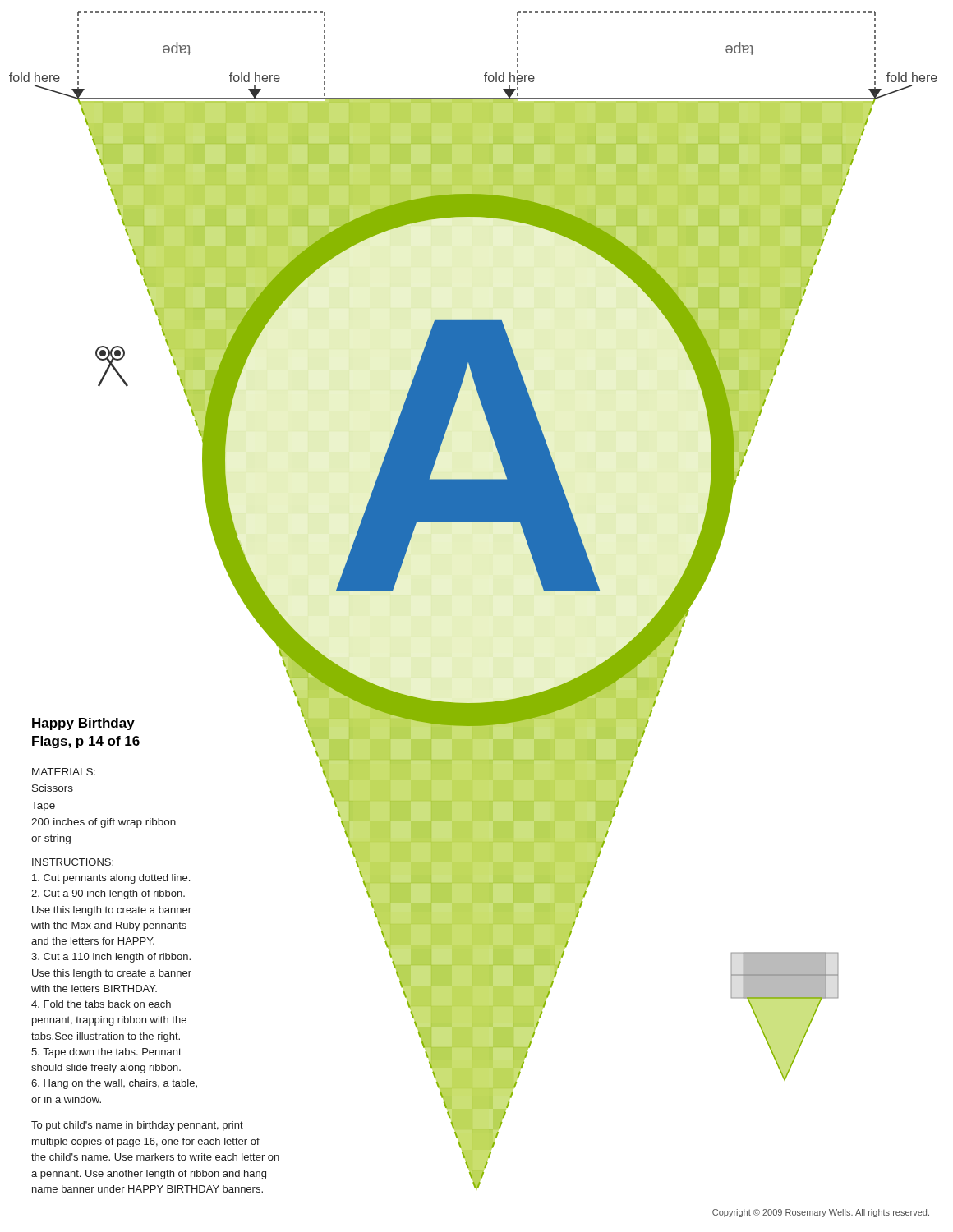Select the illustration
Image resolution: width=953 pixels, height=1232 pixels.
click(x=476, y=616)
